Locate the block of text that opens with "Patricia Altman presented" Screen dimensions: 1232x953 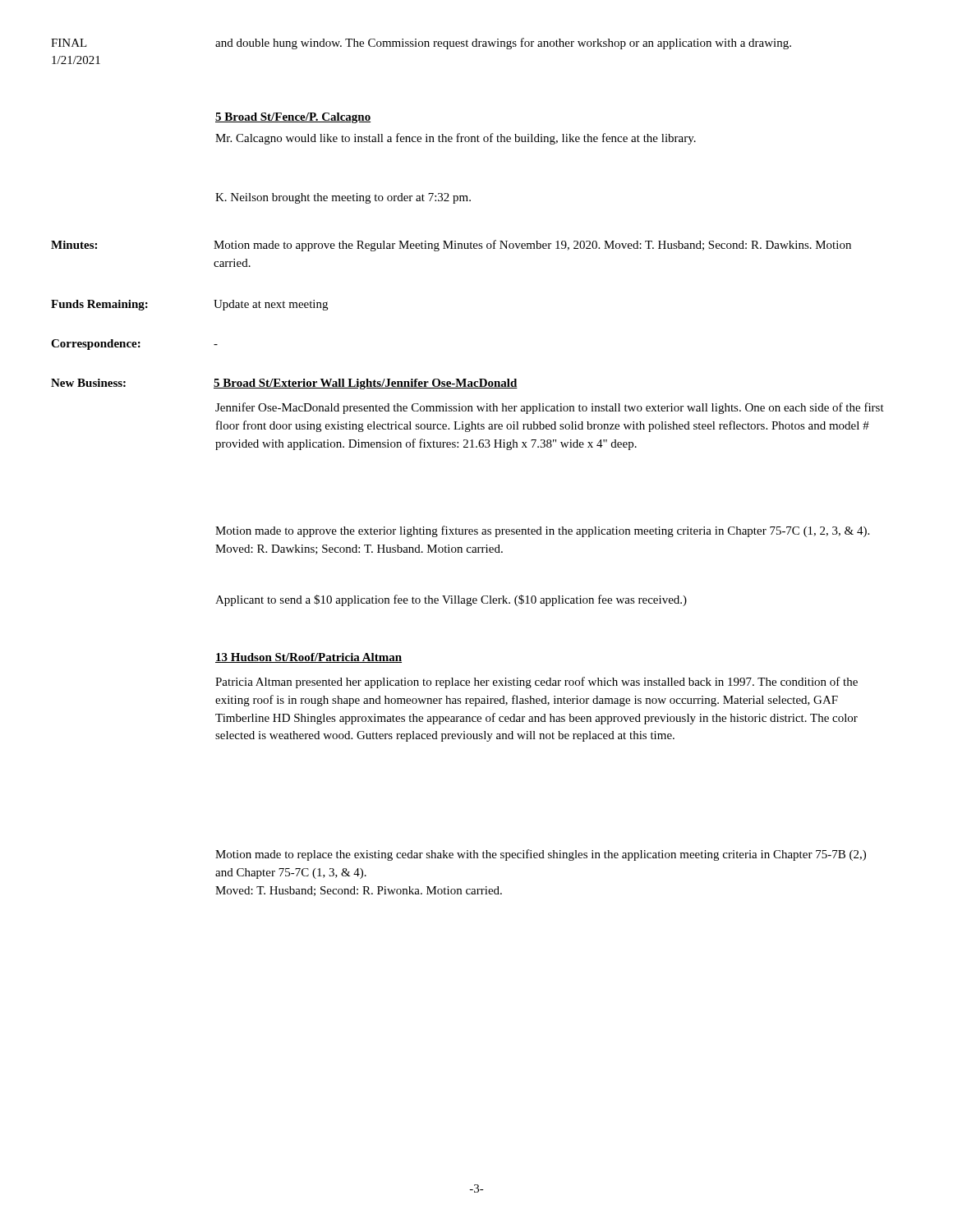click(537, 709)
